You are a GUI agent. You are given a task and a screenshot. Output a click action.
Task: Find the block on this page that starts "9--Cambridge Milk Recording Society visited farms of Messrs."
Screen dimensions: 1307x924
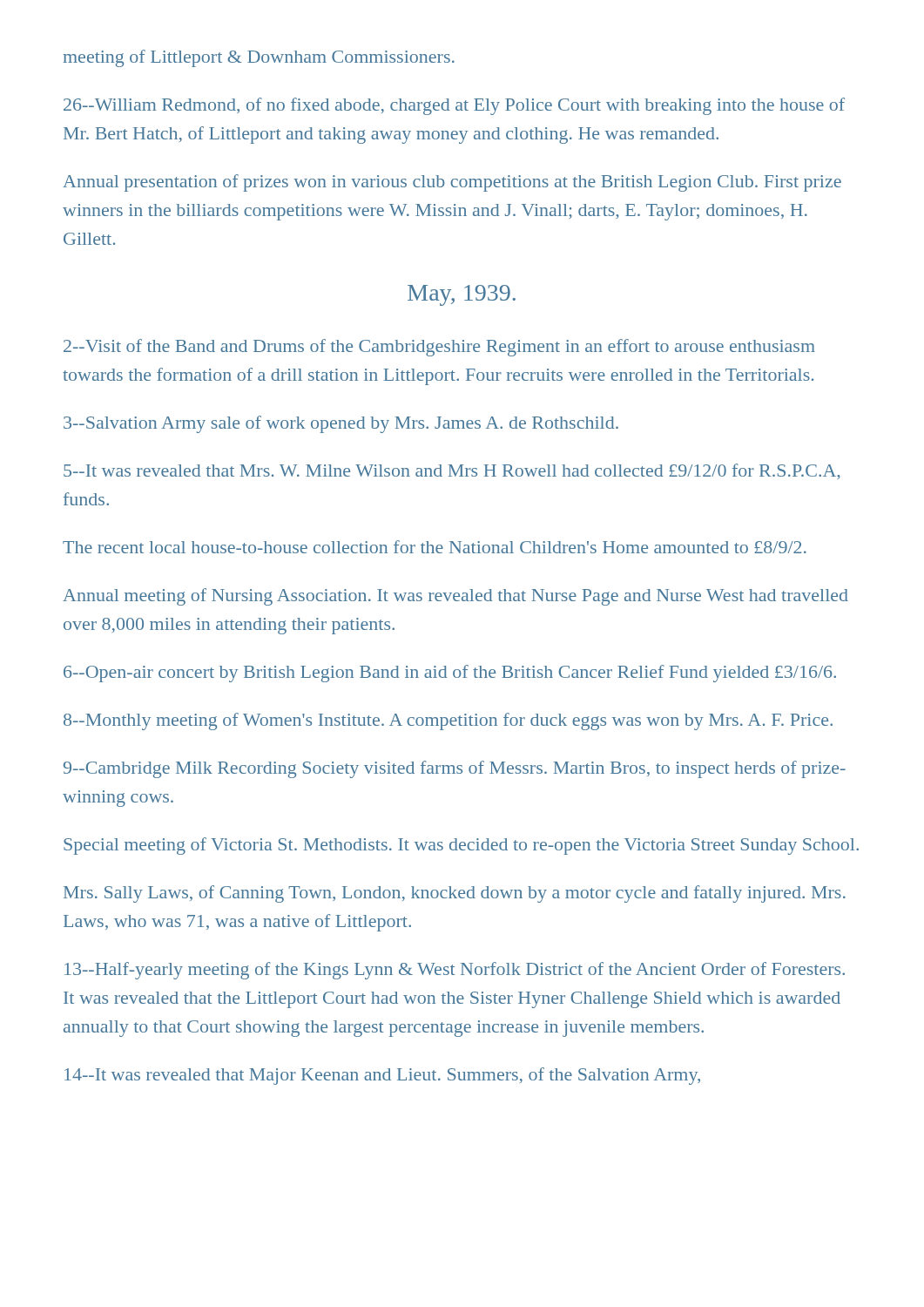tap(454, 782)
